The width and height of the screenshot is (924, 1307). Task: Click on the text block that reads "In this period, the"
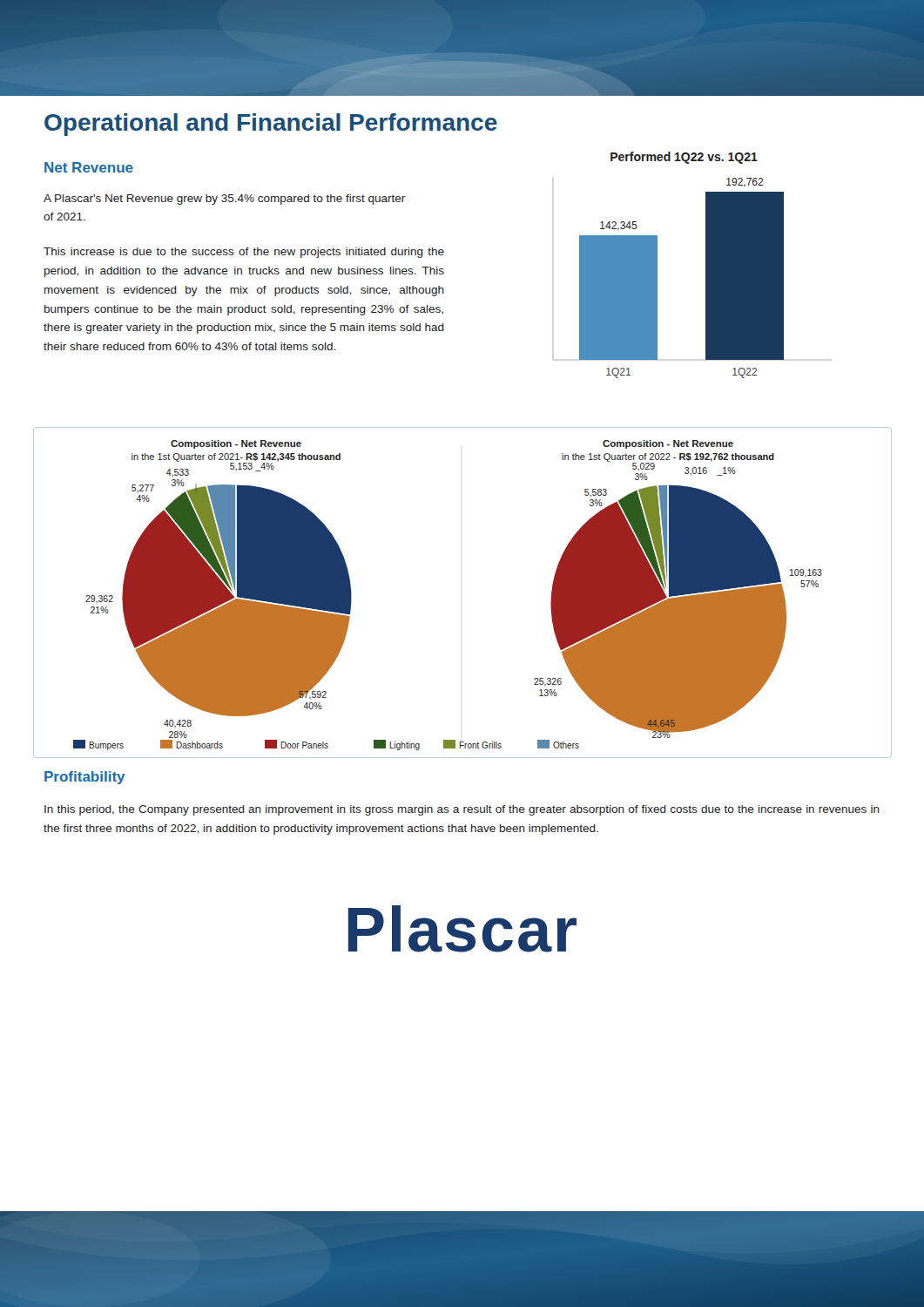[x=462, y=819]
